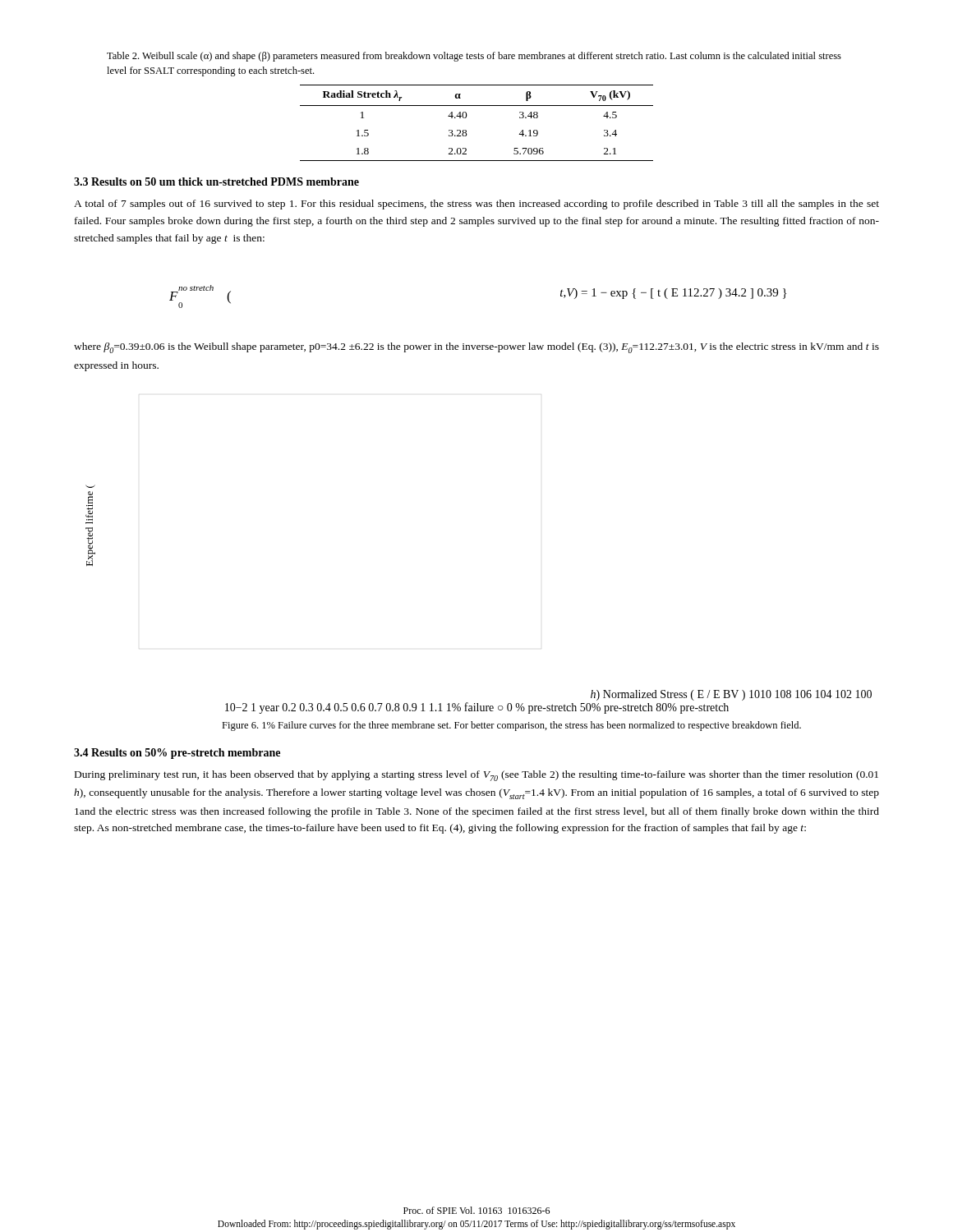Find the caption on this page that starts "Figure 6. 1% Failure curves for the"
The width and height of the screenshot is (953, 1232).
pyautogui.click(x=512, y=725)
